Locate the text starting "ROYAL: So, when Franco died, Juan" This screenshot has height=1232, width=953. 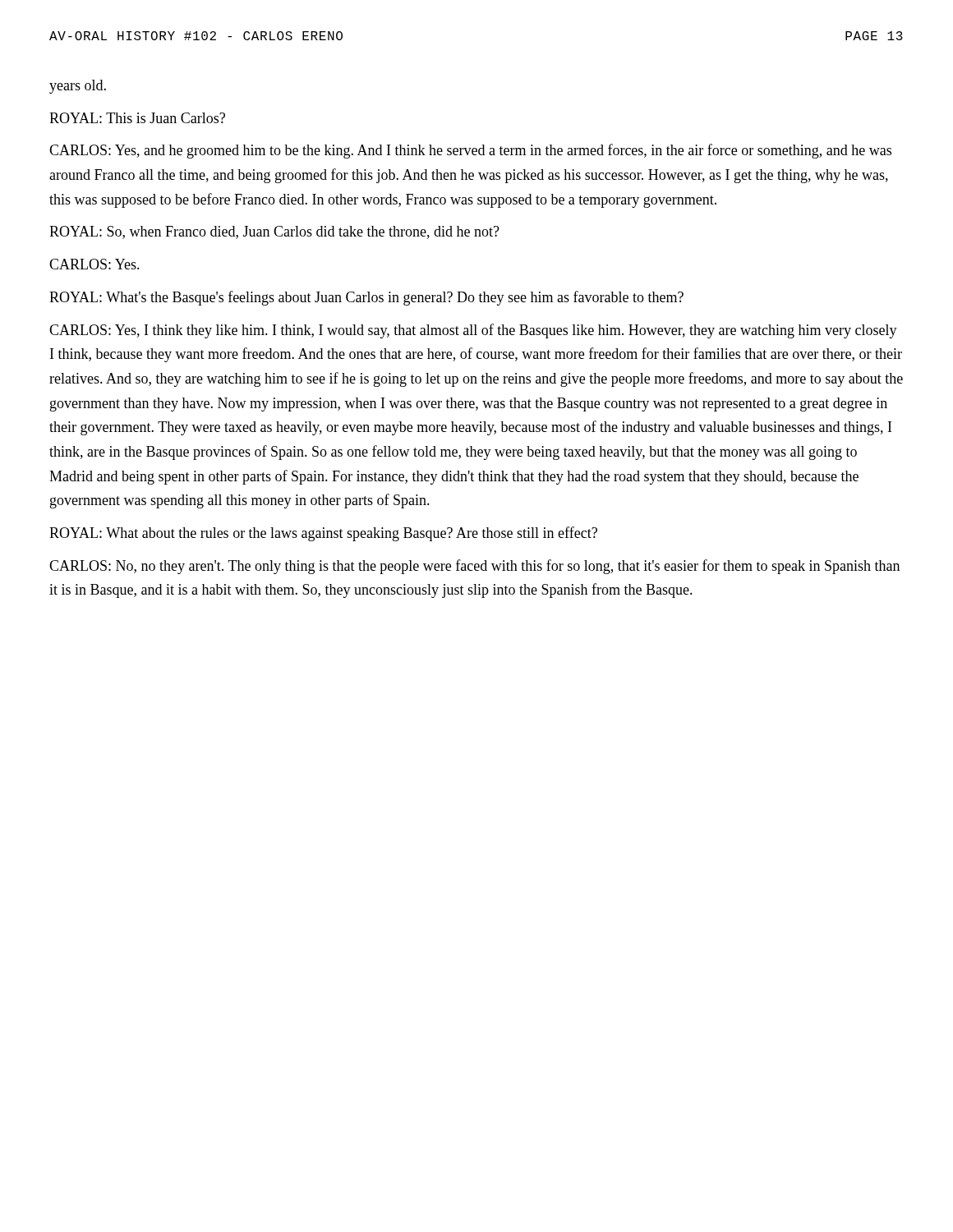coord(274,232)
